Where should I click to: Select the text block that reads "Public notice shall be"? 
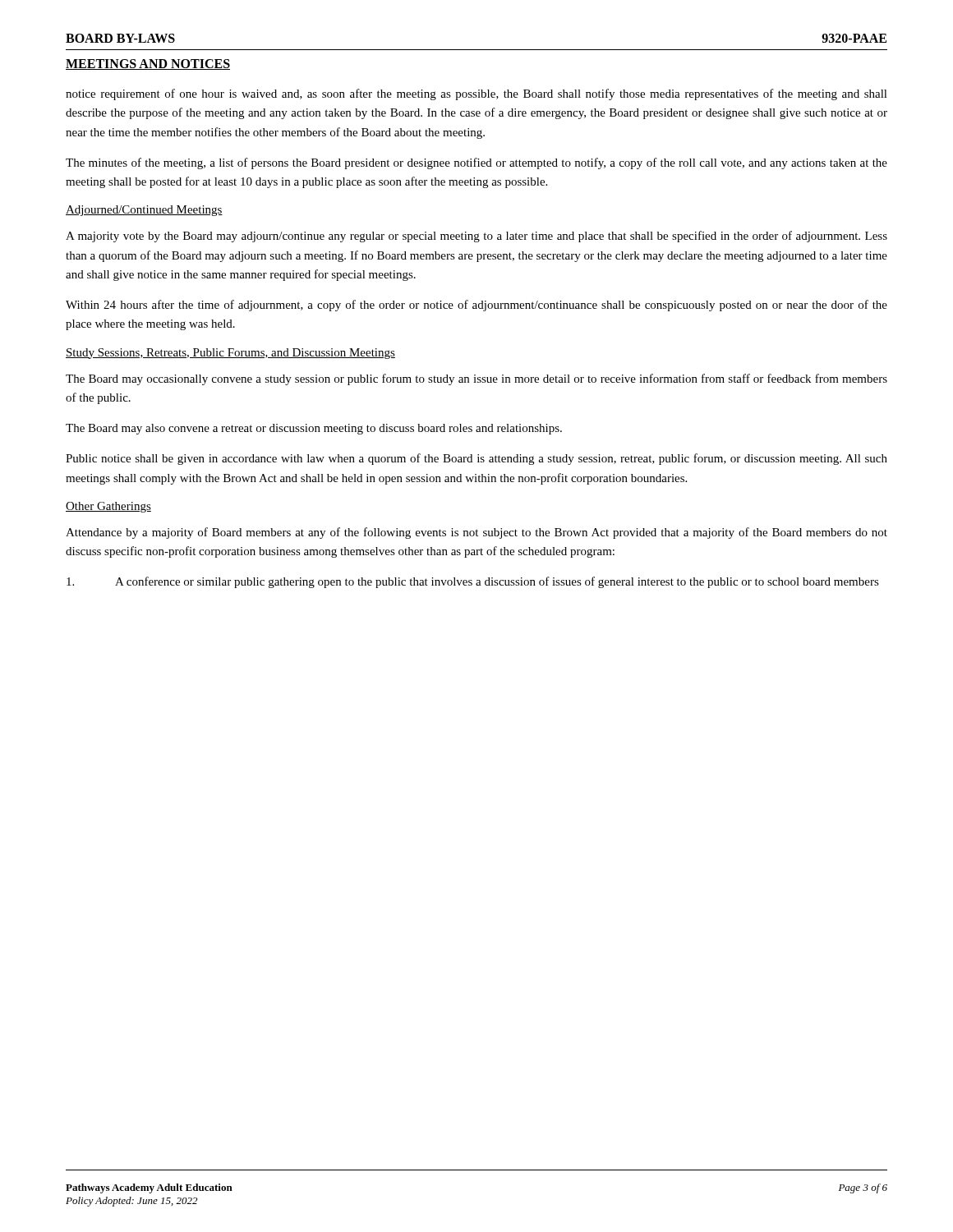tap(476, 468)
